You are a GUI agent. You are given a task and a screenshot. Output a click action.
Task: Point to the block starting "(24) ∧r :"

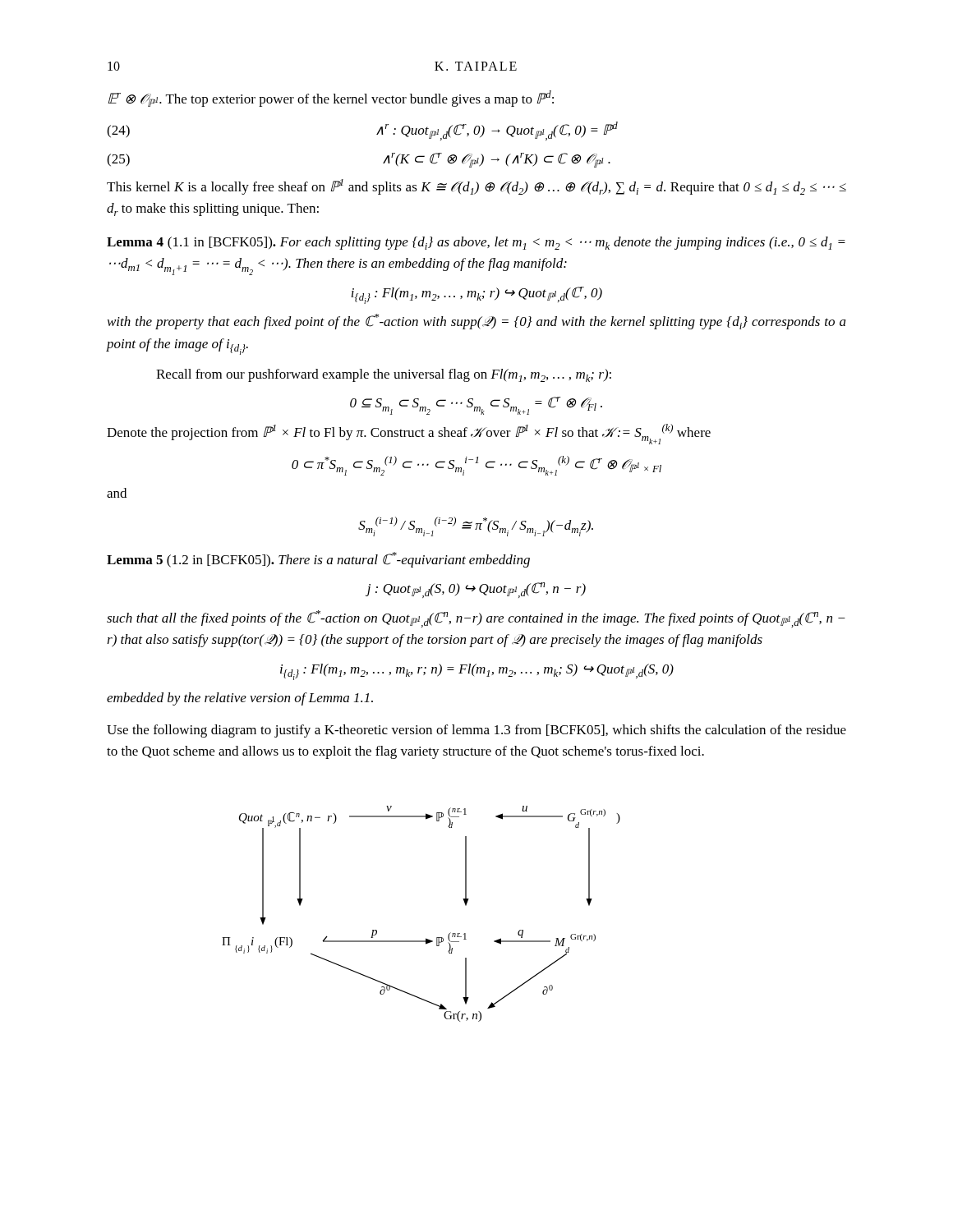[476, 131]
